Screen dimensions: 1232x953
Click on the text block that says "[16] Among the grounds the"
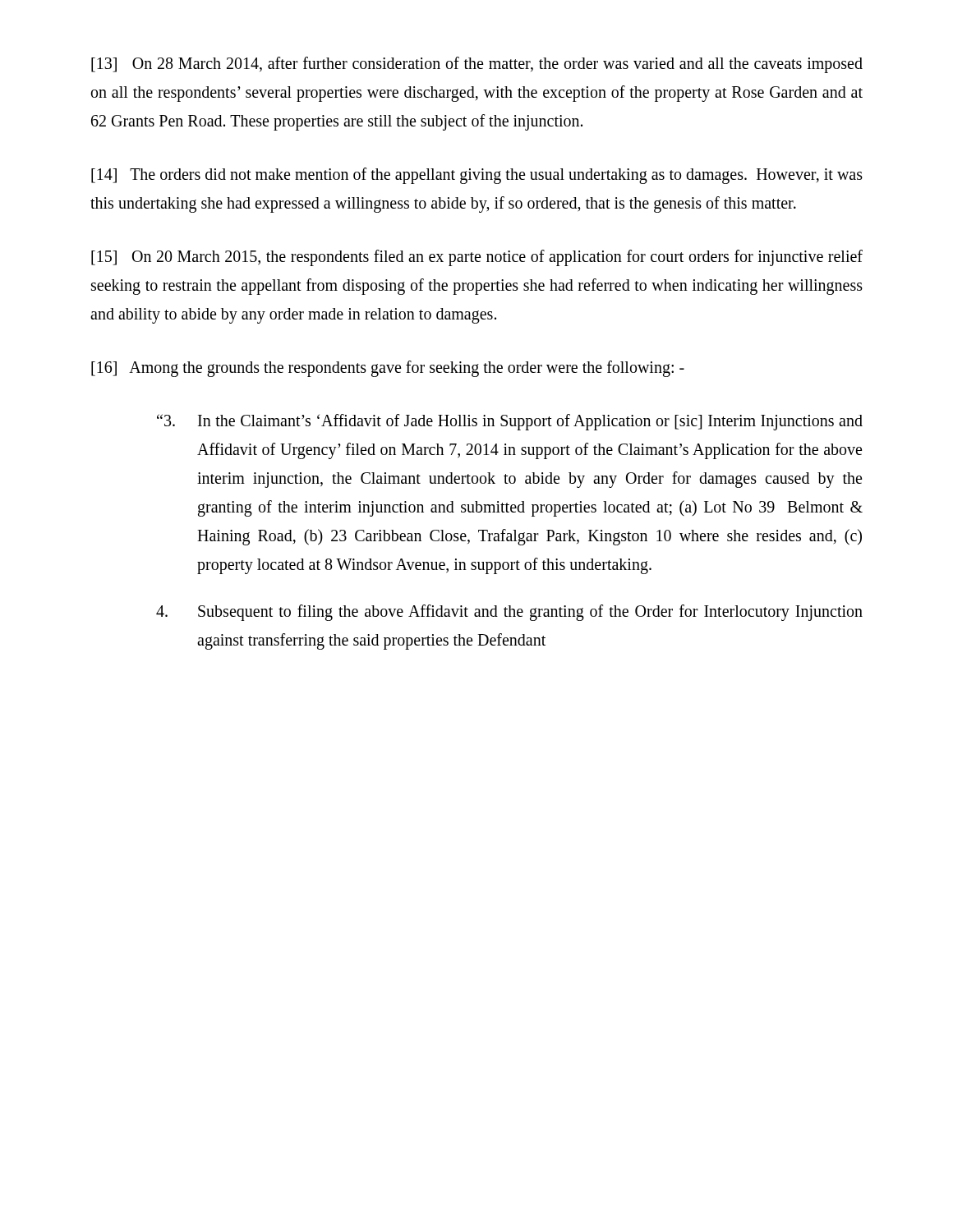pyautogui.click(x=387, y=367)
